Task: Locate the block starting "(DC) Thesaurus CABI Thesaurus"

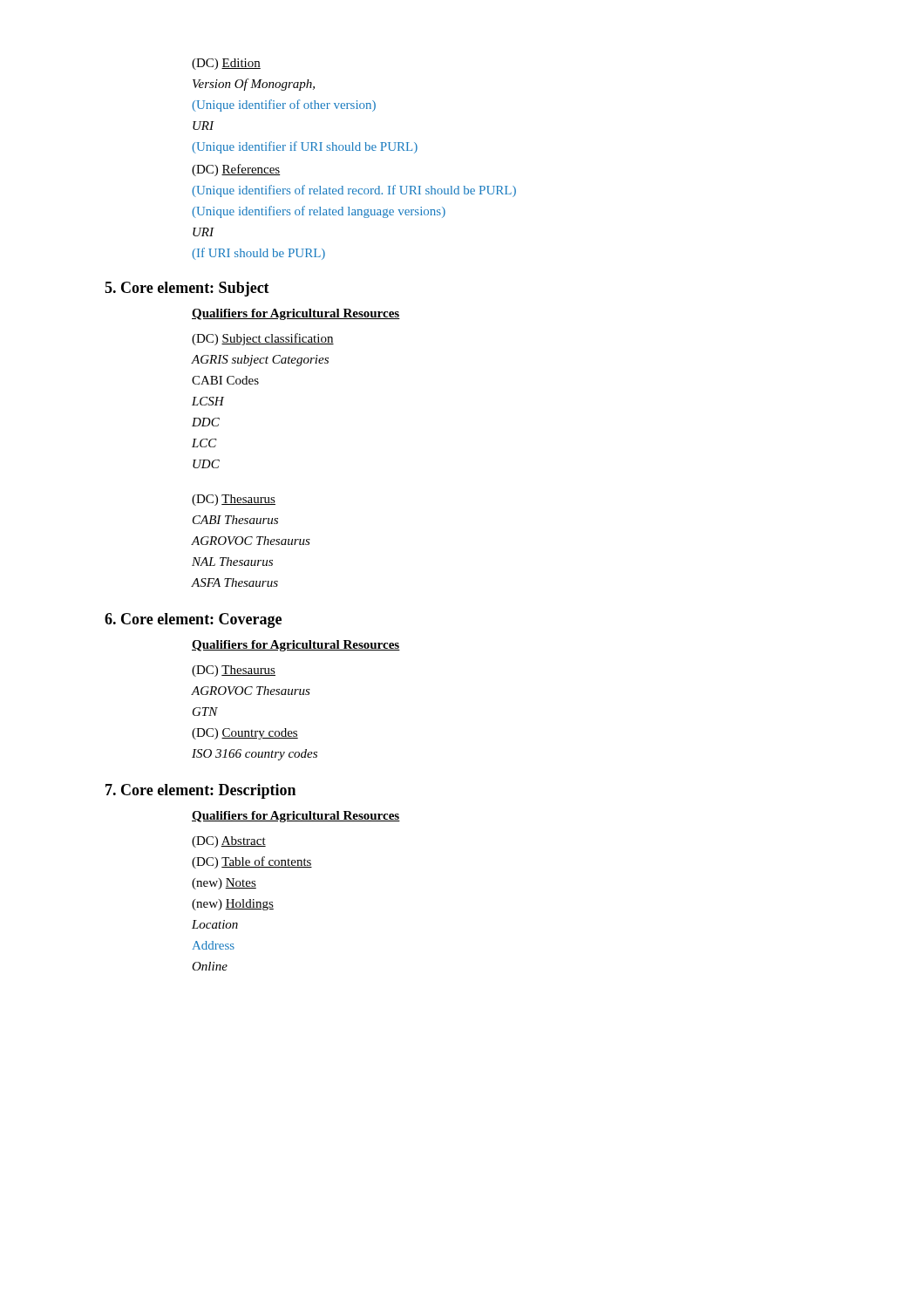Action: pyautogui.click(x=234, y=500)
